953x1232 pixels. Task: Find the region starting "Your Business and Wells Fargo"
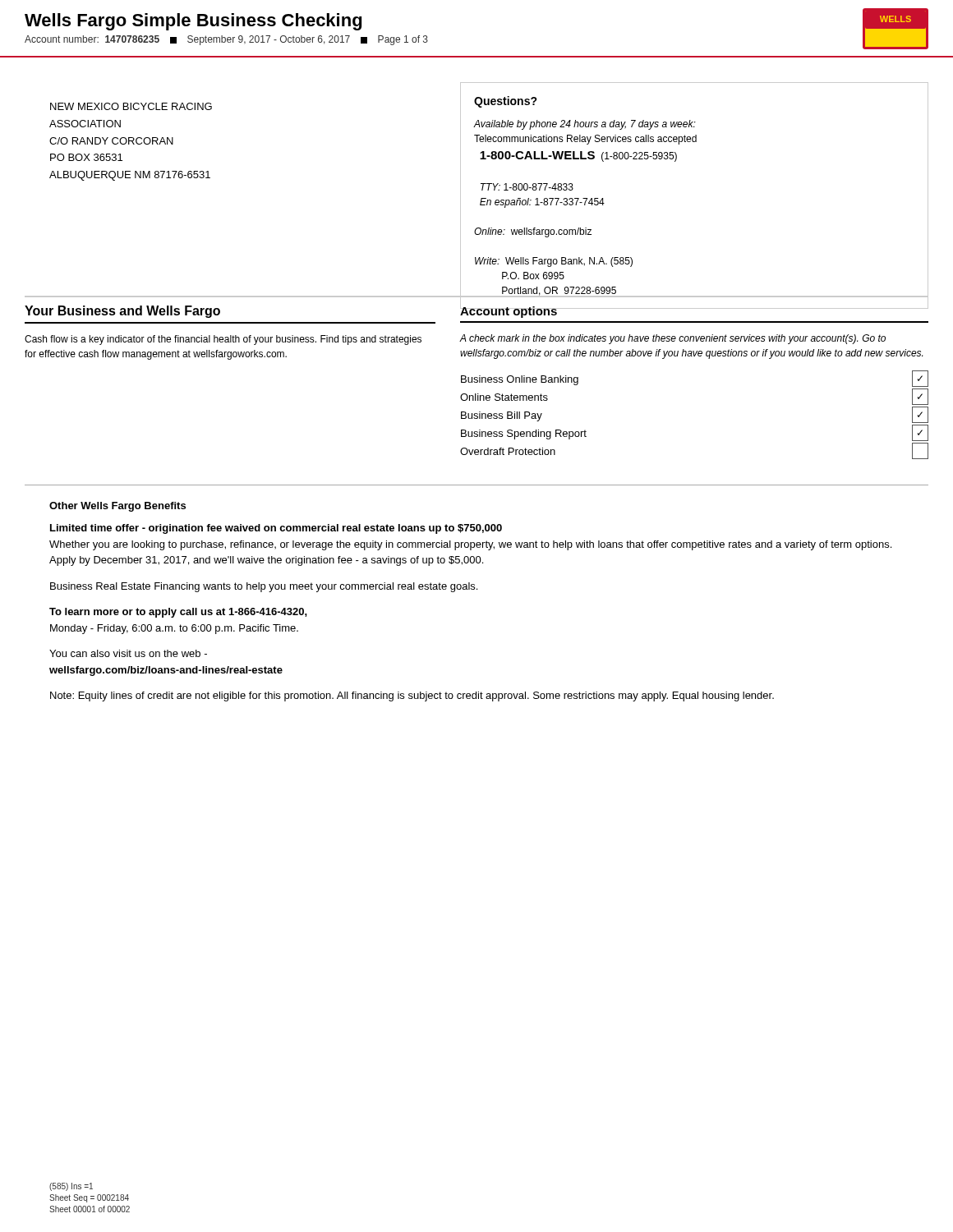(x=123, y=311)
